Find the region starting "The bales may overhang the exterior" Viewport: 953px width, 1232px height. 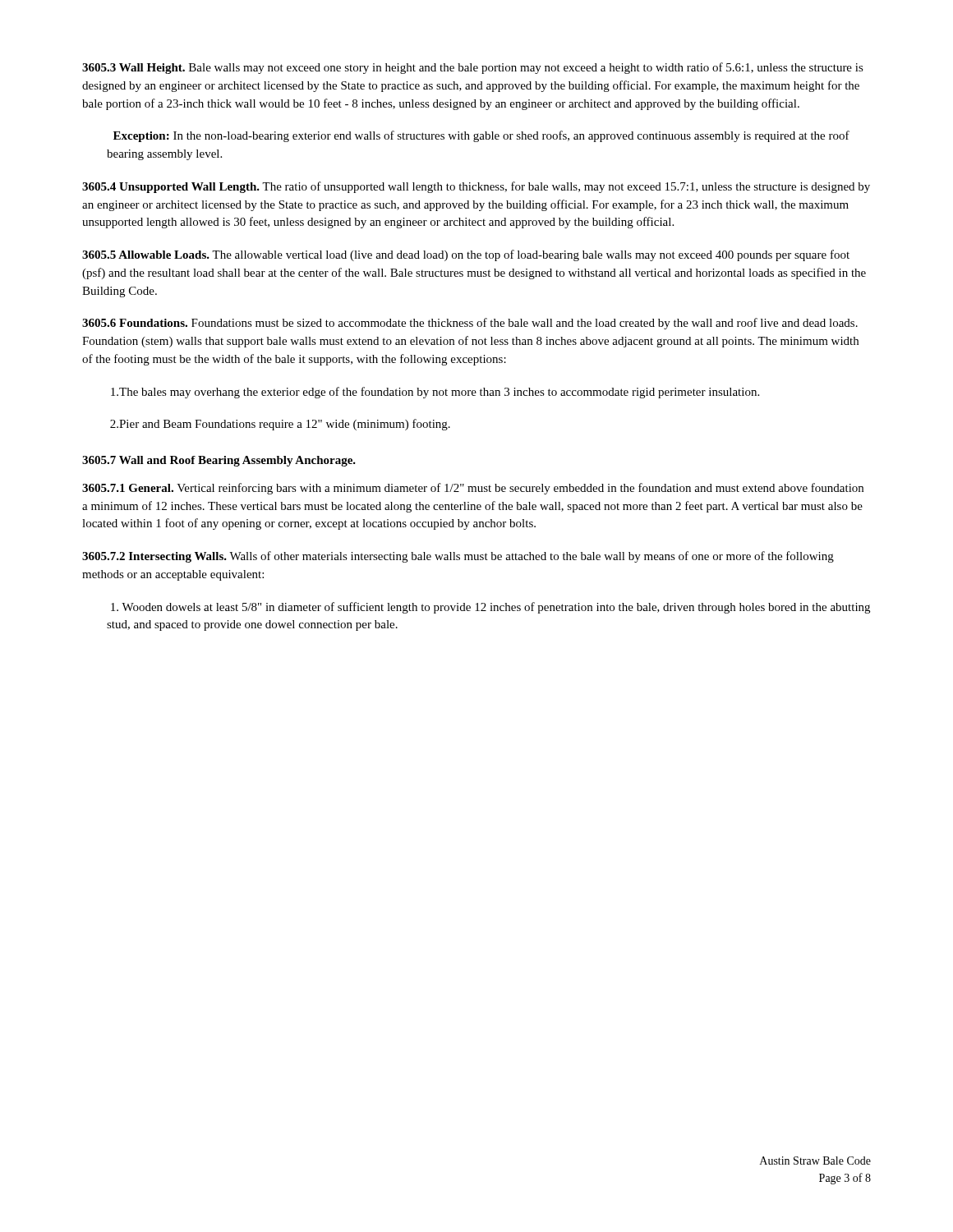(x=433, y=391)
